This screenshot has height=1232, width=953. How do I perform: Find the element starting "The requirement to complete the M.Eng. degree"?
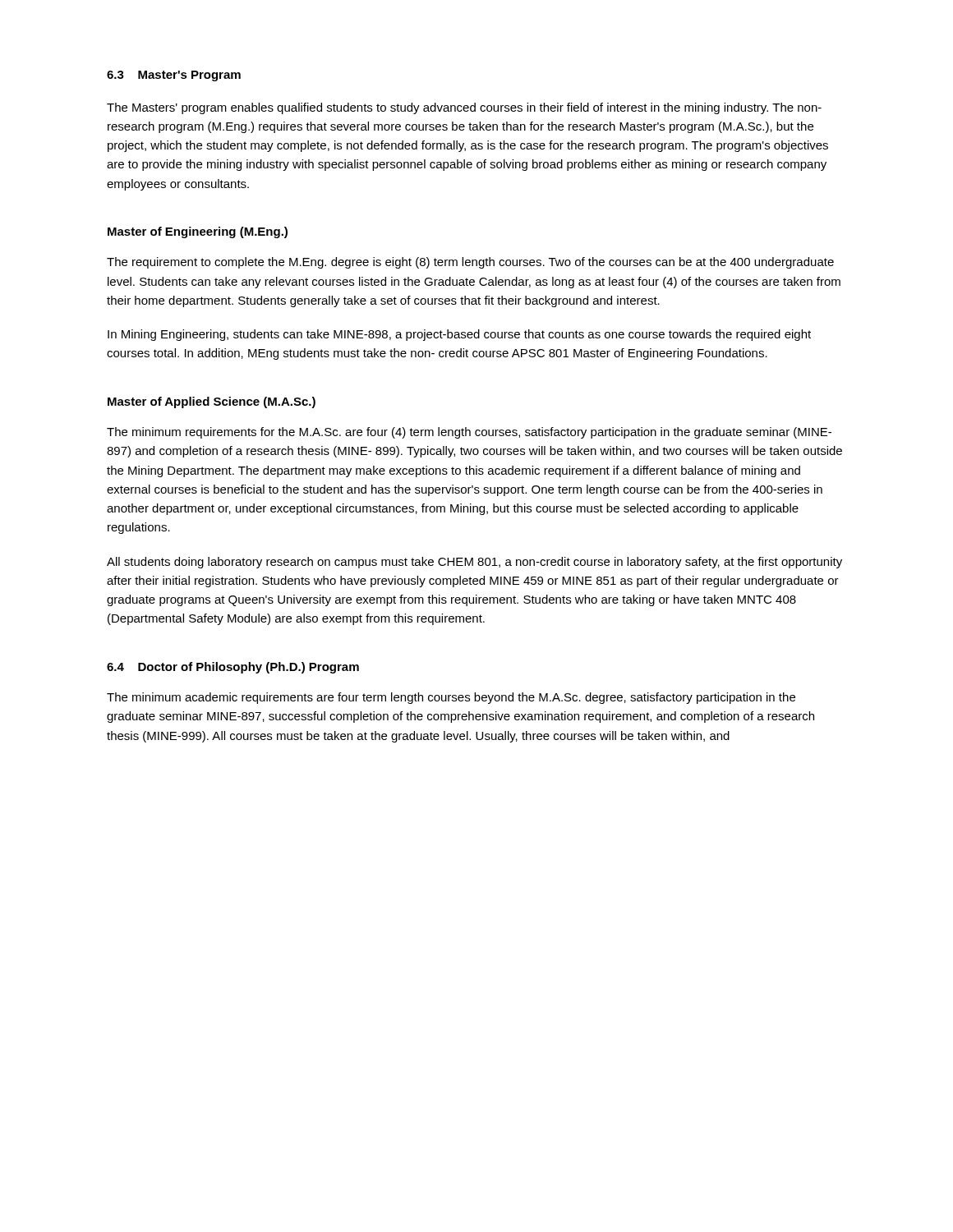click(x=474, y=281)
